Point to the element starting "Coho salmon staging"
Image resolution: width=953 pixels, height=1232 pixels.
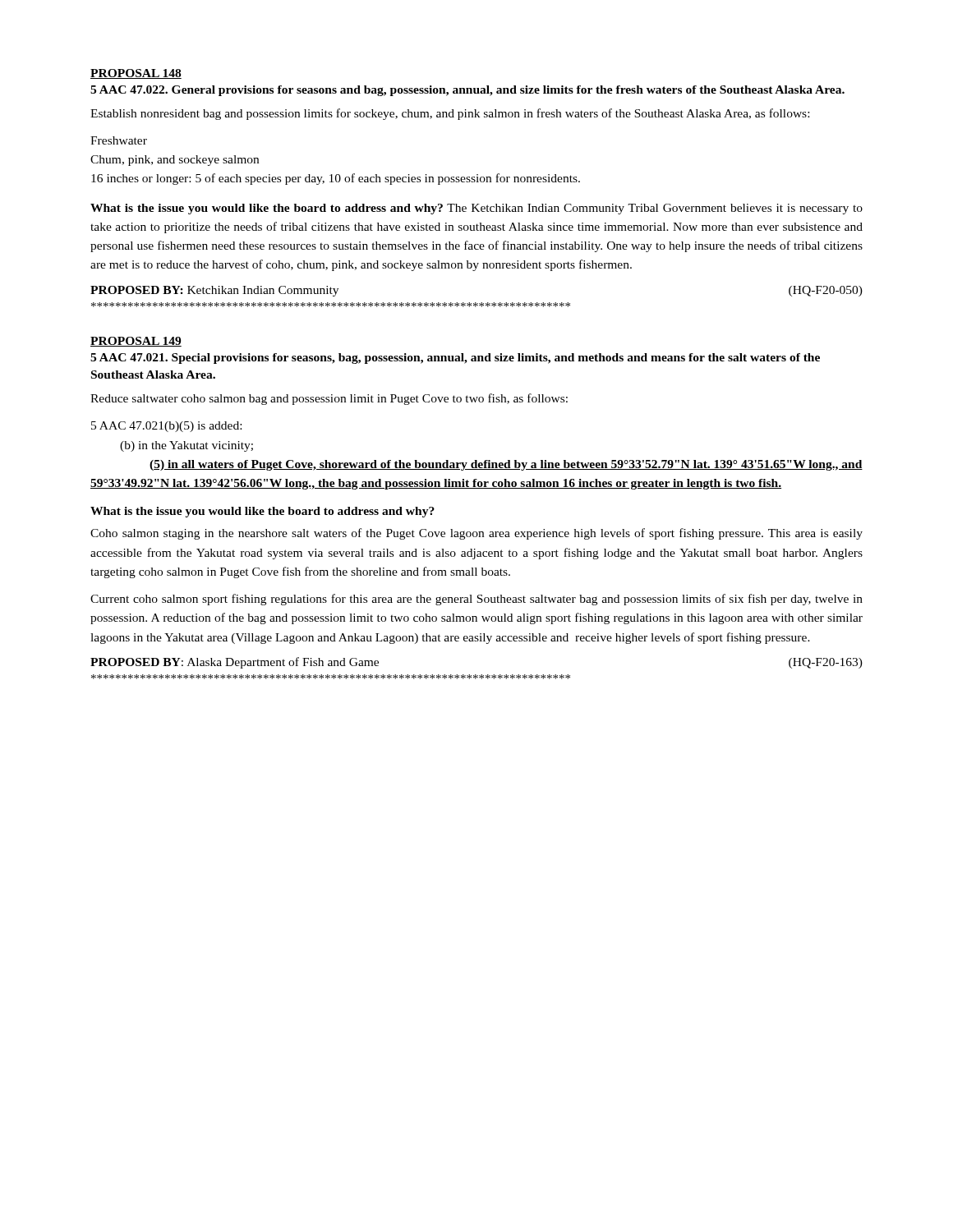tap(476, 552)
